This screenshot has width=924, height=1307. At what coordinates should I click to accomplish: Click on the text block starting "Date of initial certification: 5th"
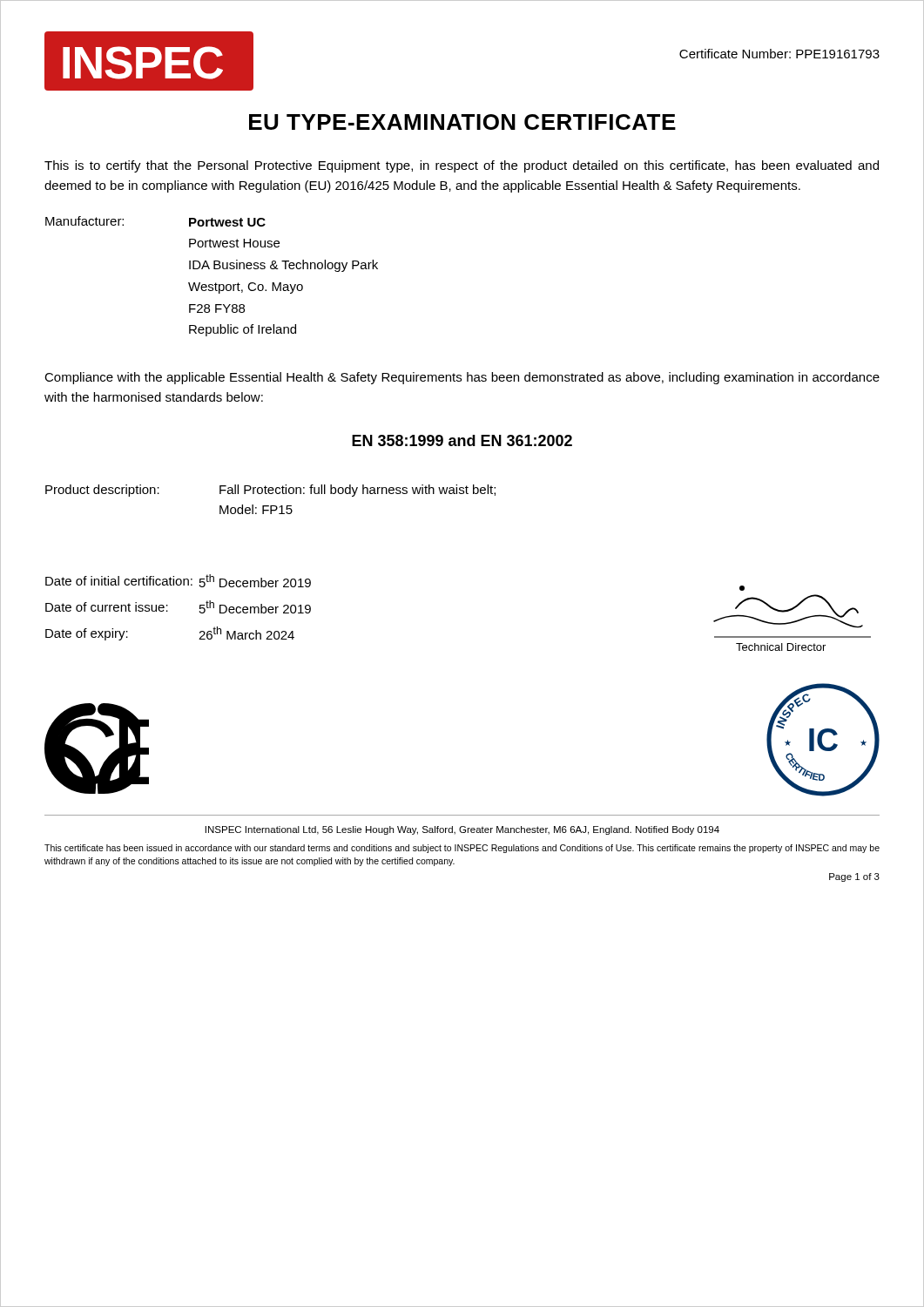tap(178, 581)
